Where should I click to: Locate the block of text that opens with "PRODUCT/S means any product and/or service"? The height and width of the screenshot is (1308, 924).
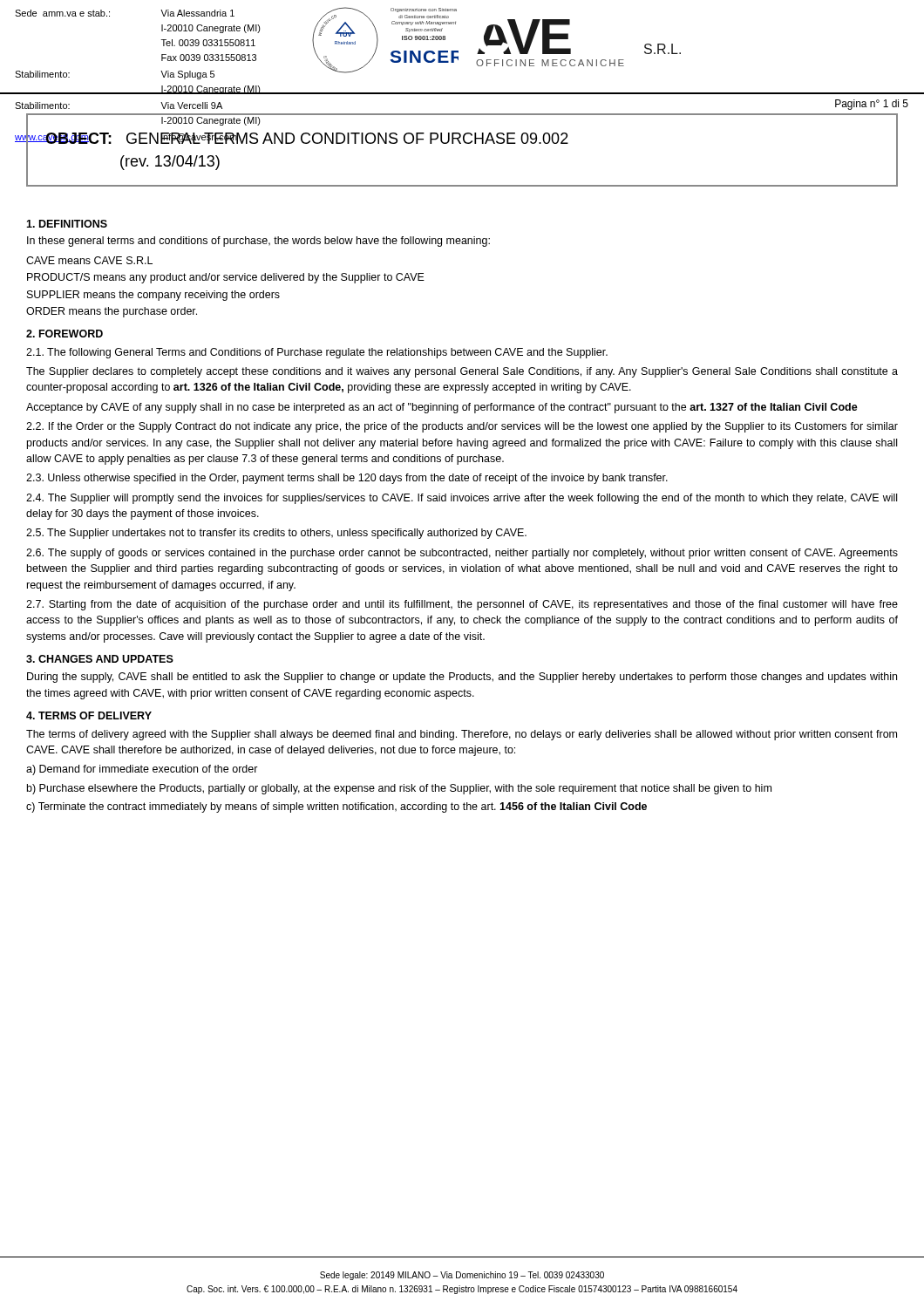(x=225, y=277)
